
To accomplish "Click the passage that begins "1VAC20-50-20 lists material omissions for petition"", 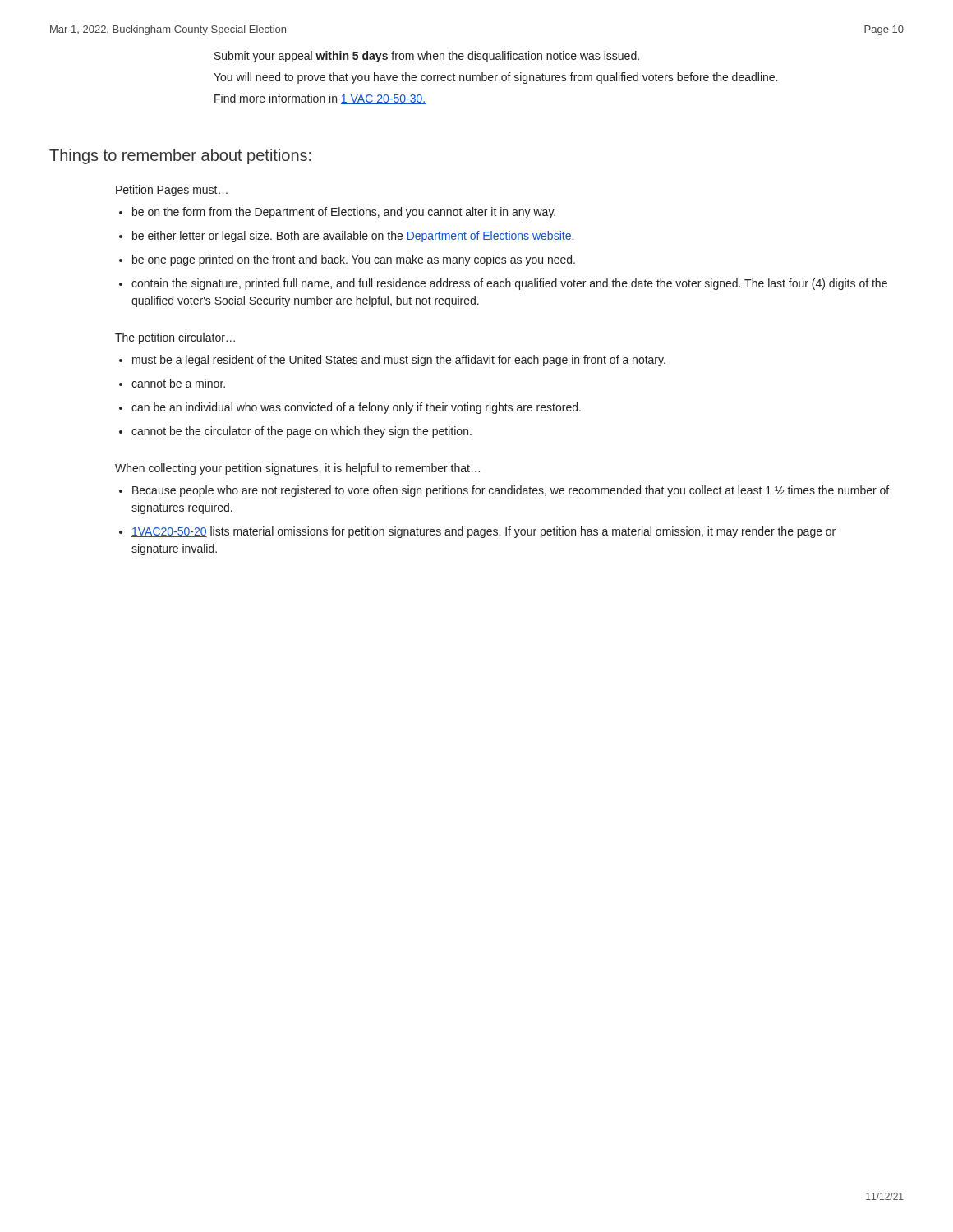I will 484,540.
